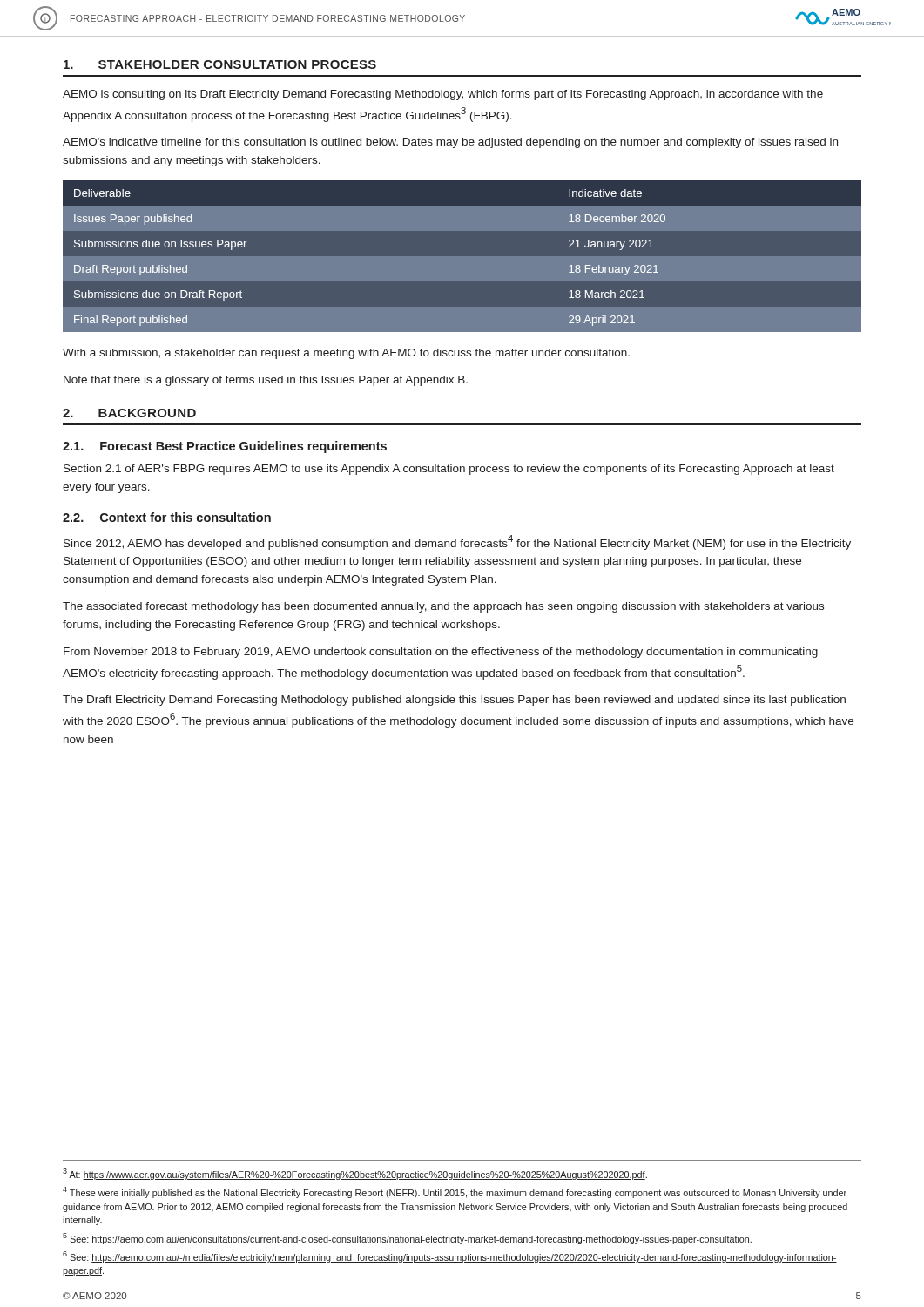Find the element starting "2.2. Context for this consultation"
The image size is (924, 1307).
pos(167,517)
